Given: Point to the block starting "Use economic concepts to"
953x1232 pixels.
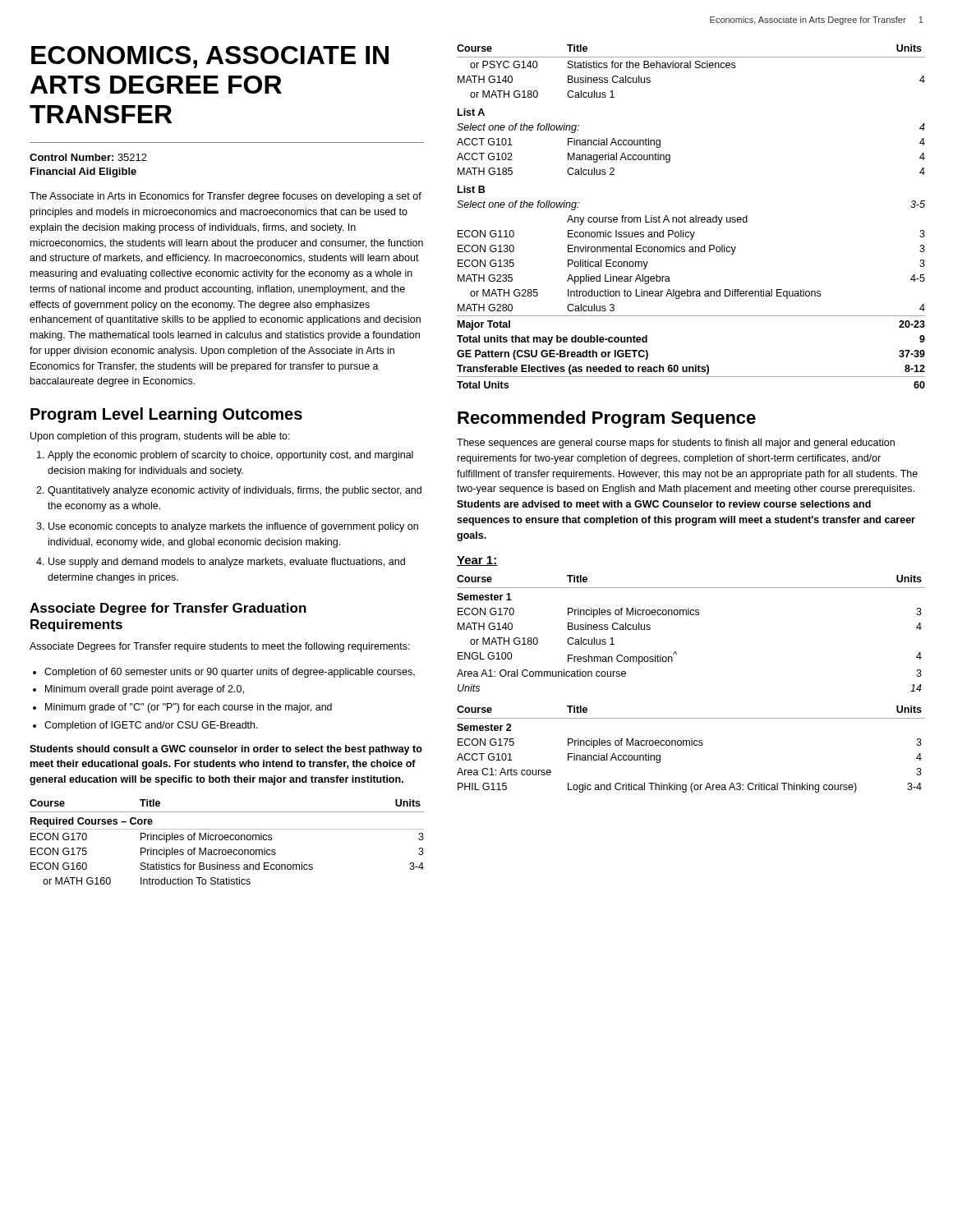Looking at the screenshot, I should click(227, 534).
